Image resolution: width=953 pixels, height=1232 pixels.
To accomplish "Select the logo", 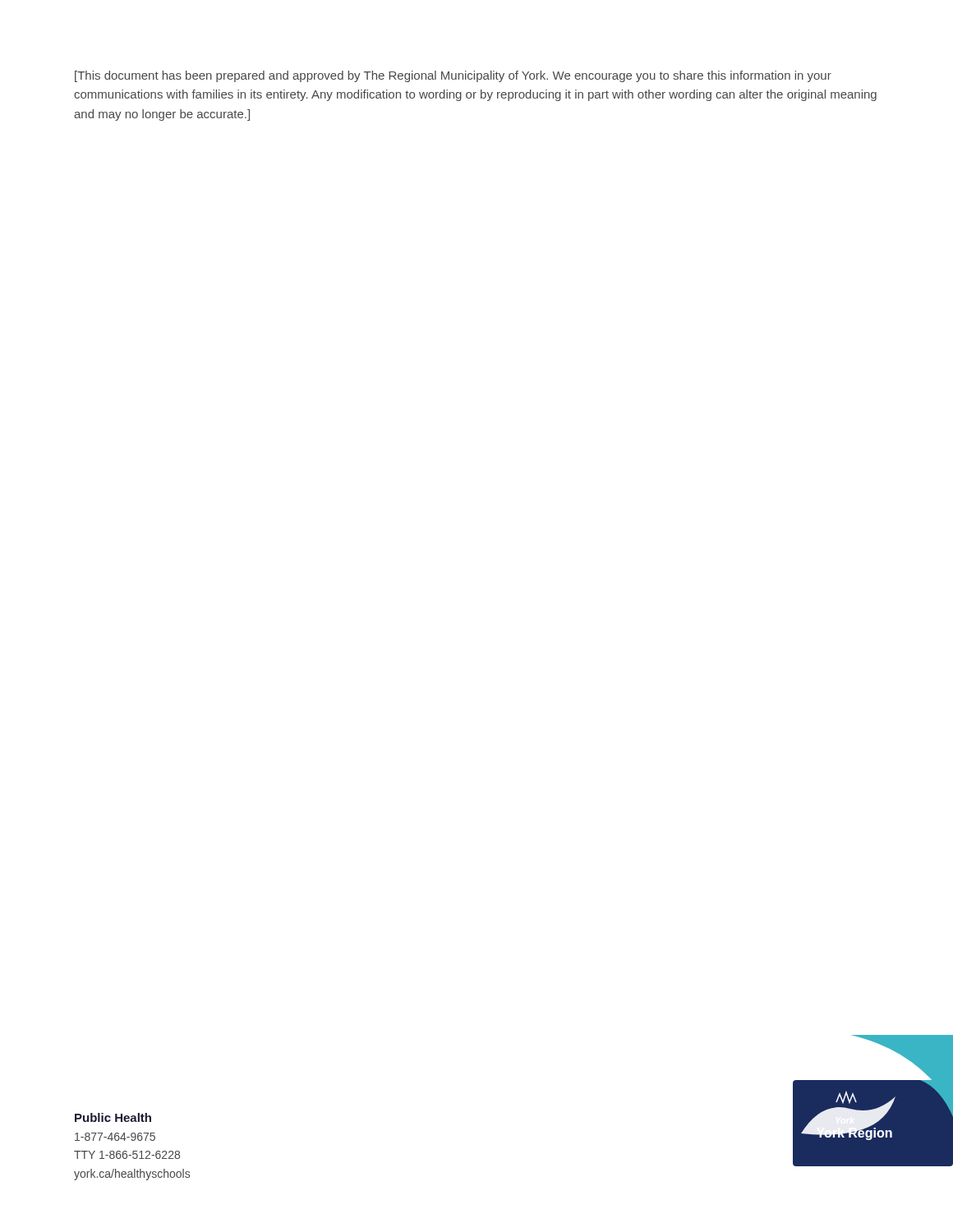I will [838, 1109].
